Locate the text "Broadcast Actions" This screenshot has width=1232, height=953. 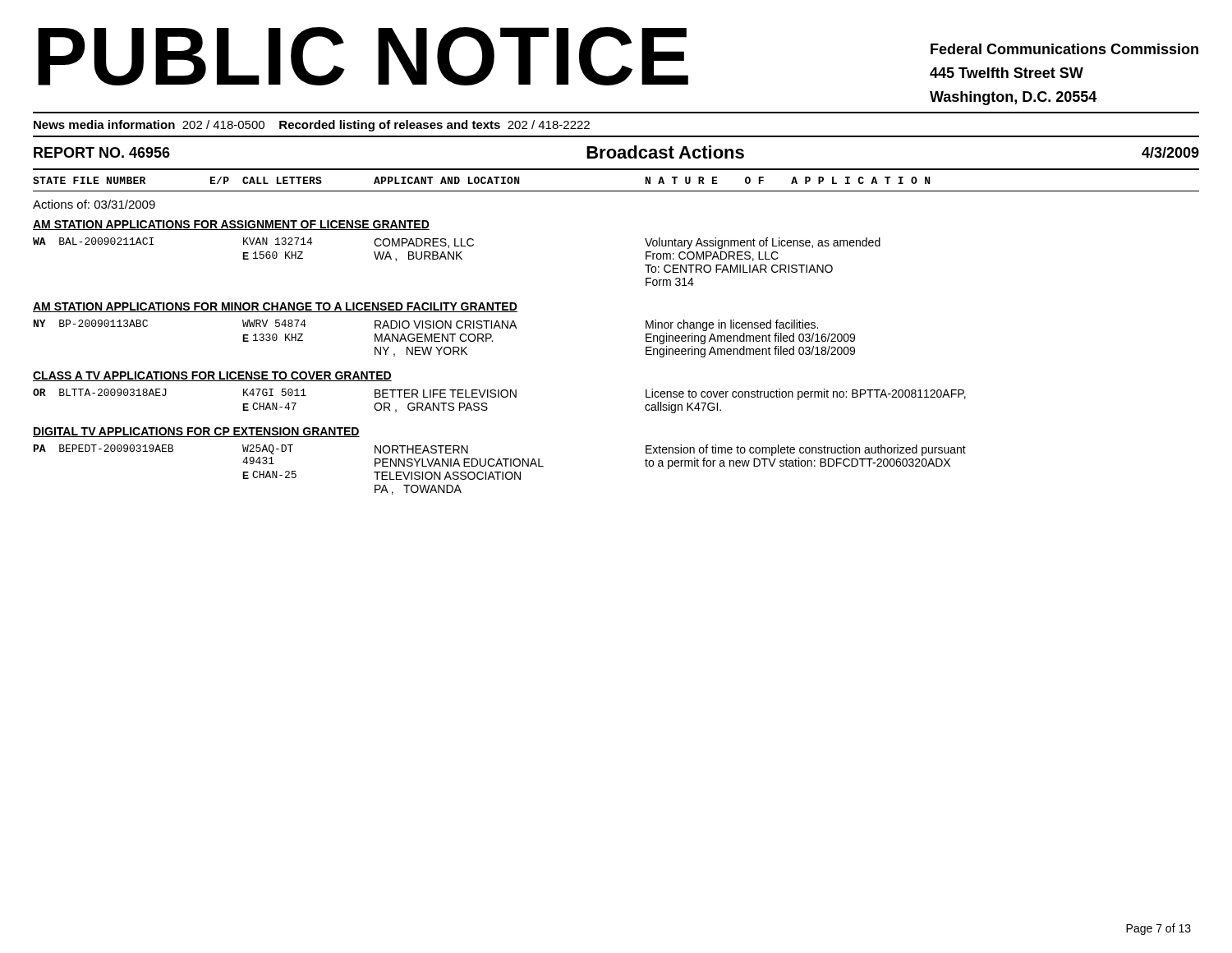point(665,153)
